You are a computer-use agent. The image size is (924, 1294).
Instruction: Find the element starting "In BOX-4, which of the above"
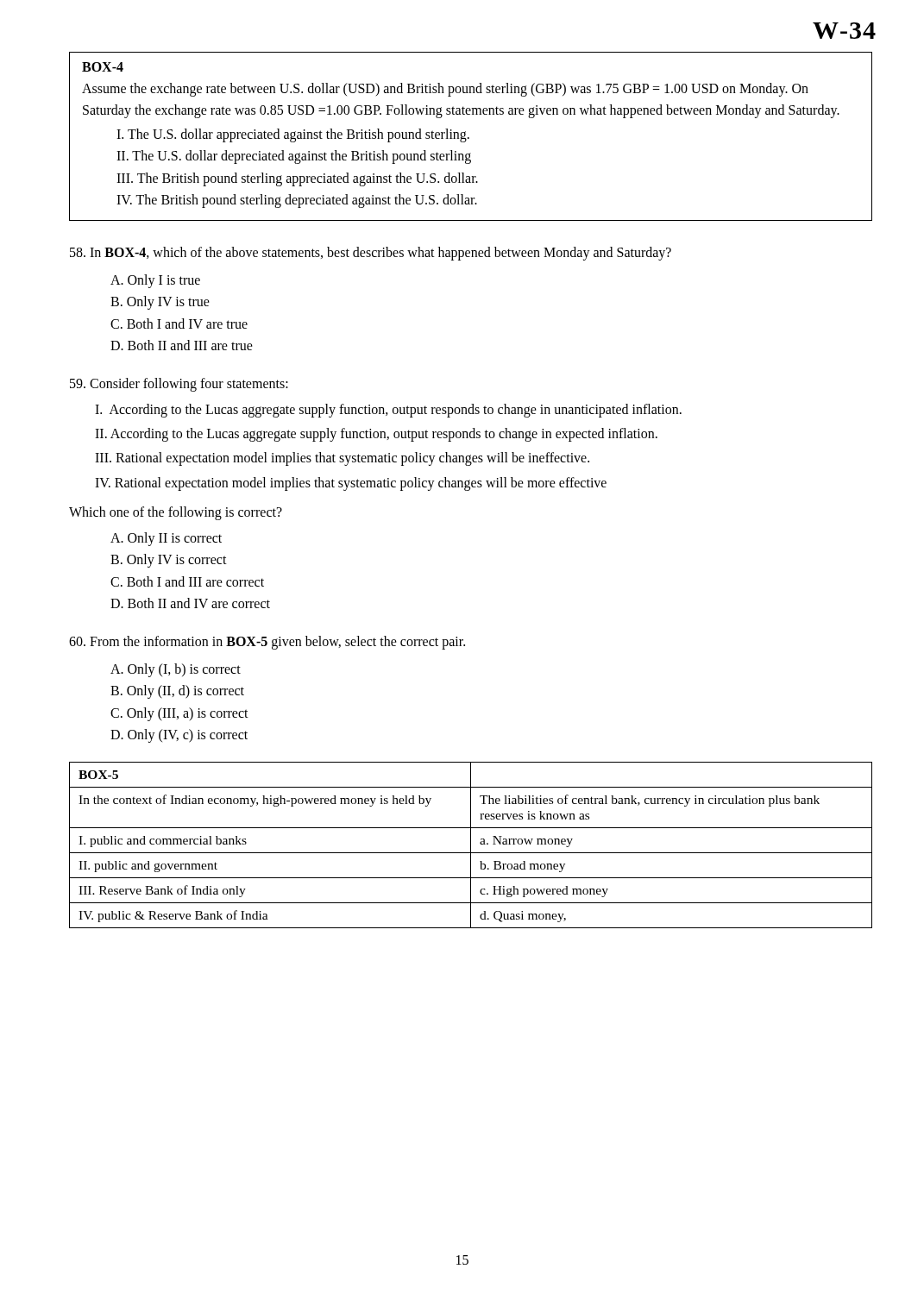point(370,252)
